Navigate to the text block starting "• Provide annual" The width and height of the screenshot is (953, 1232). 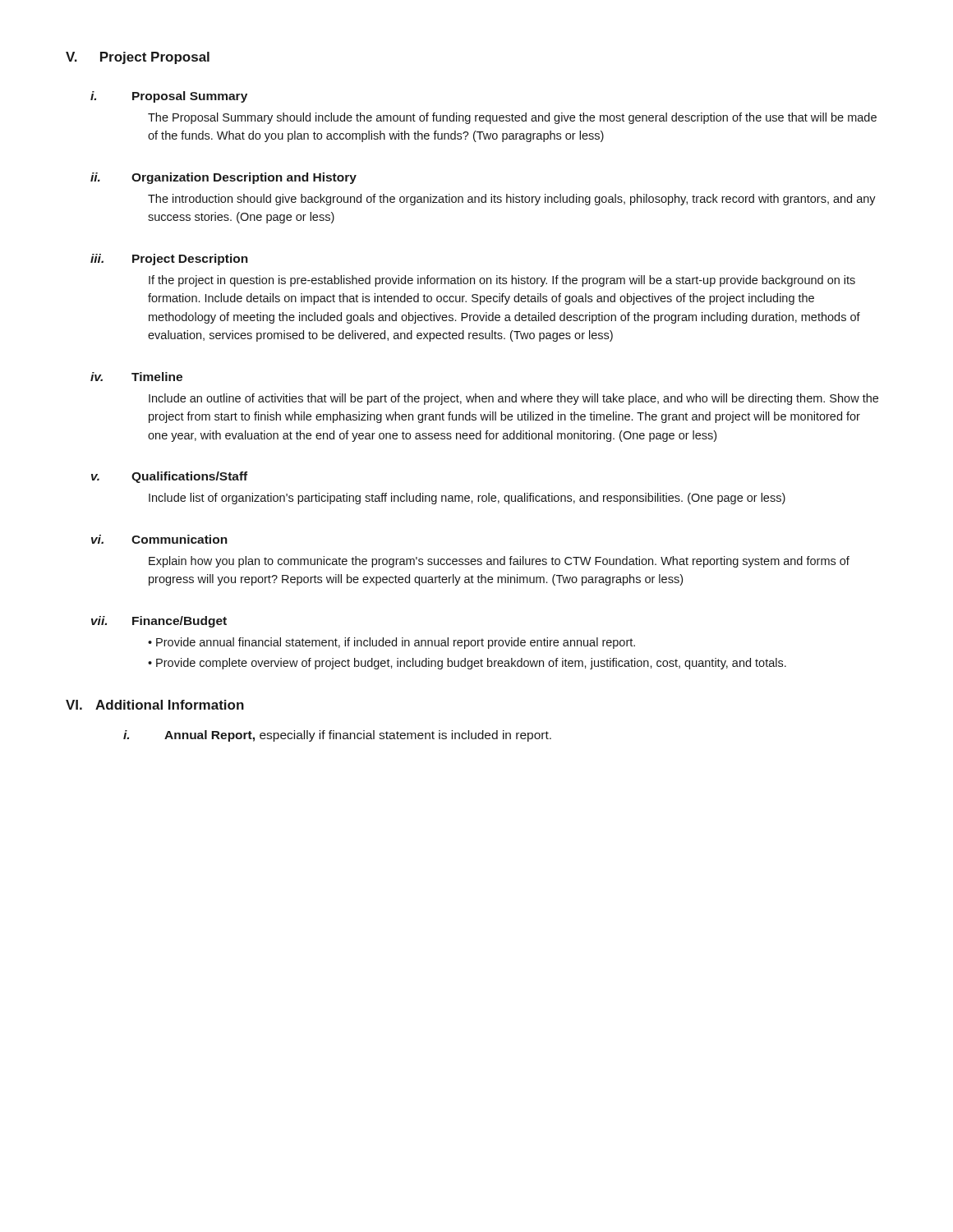pos(392,642)
